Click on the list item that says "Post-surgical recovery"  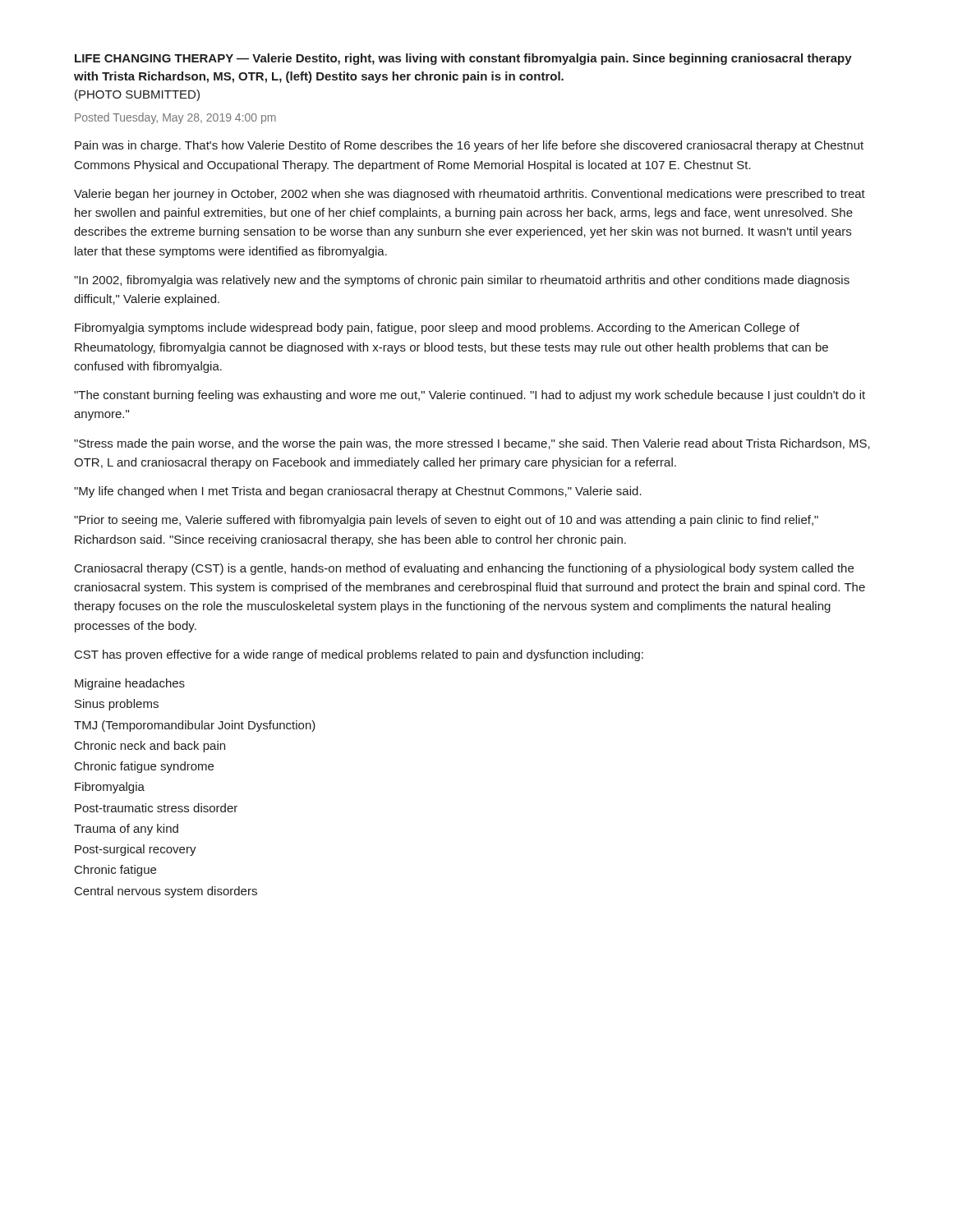click(135, 849)
